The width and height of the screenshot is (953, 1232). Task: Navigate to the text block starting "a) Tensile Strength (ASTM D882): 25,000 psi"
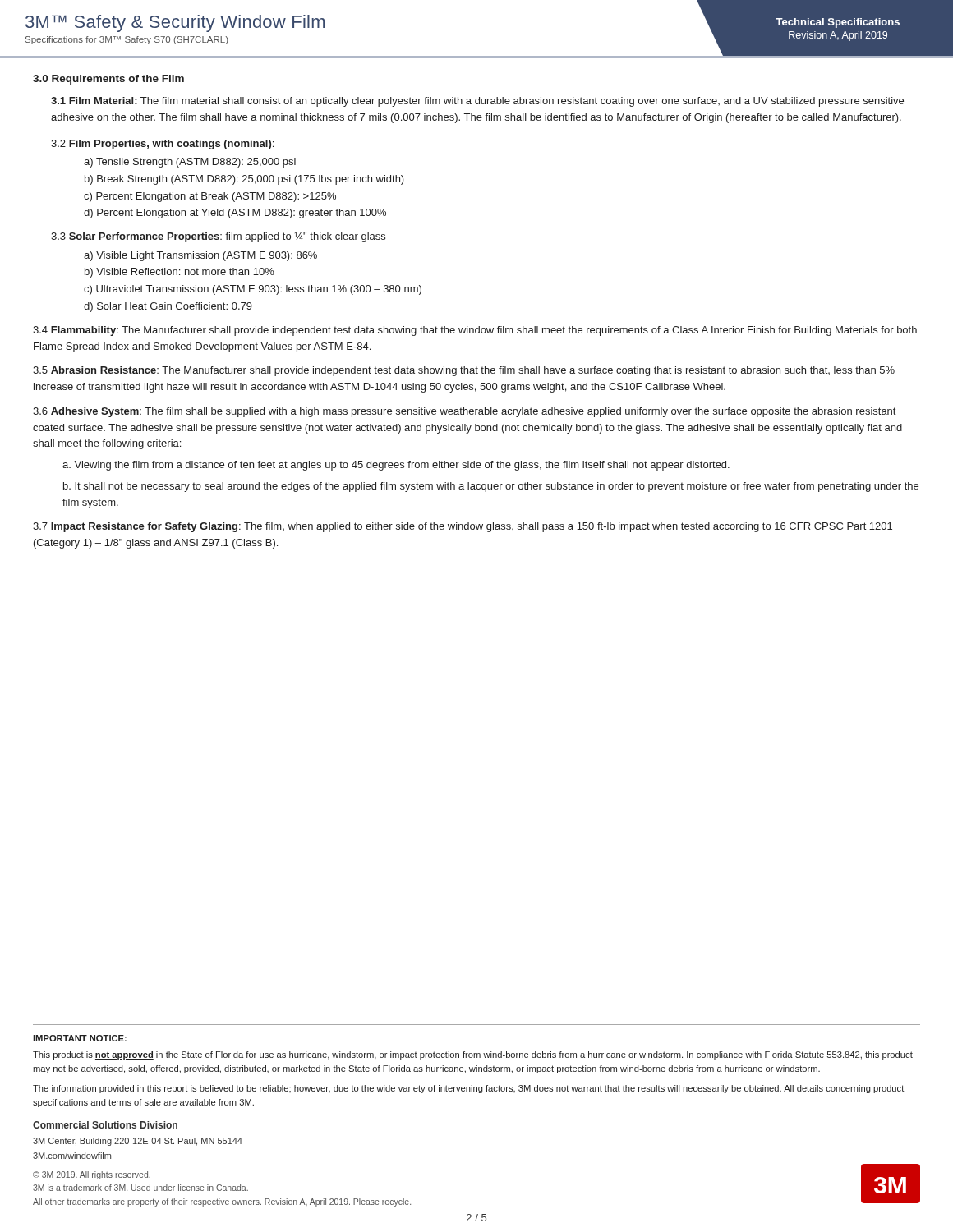pyautogui.click(x=190, y=161)
